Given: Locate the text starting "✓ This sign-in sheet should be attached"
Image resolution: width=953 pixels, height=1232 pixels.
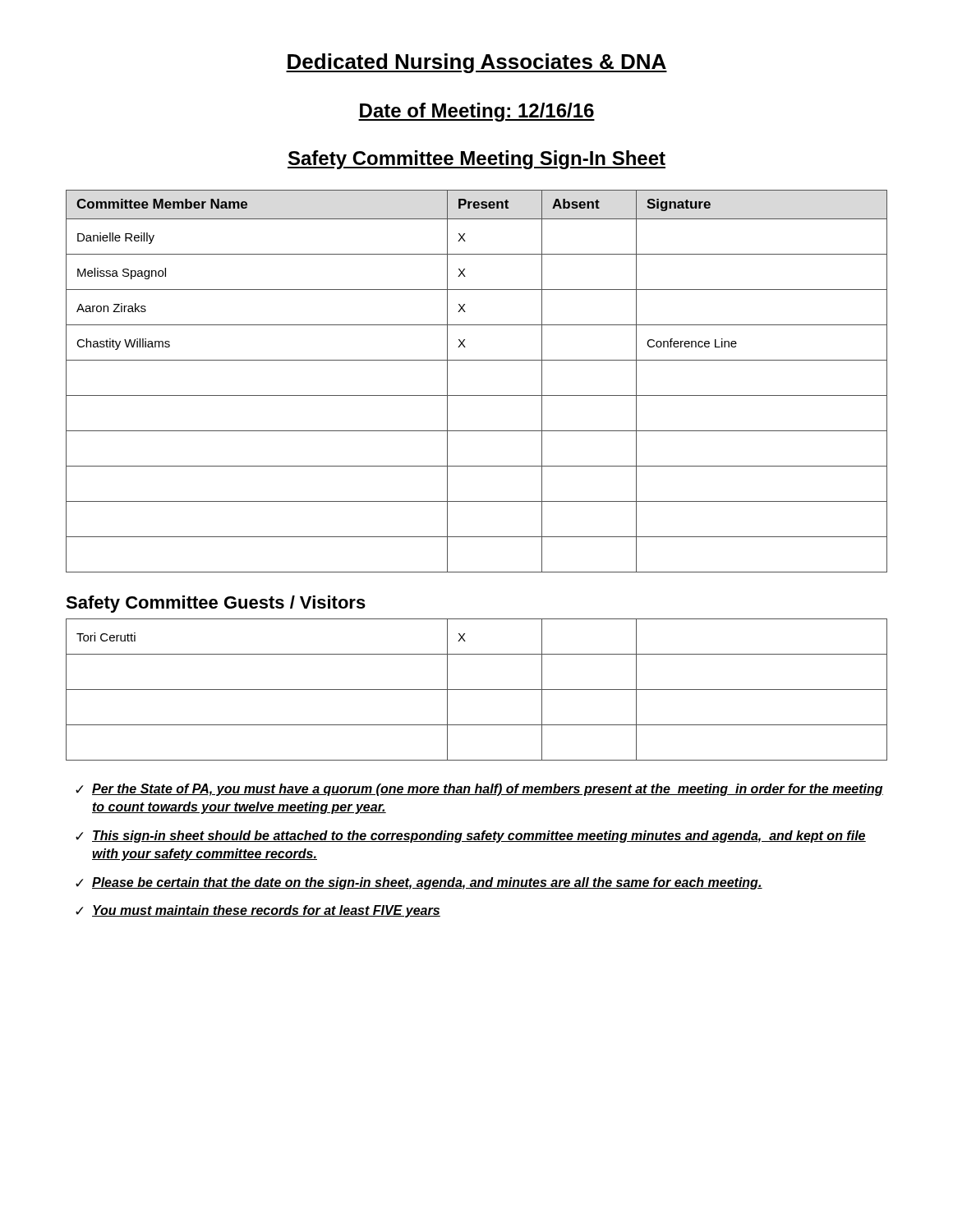Looking at the screenshot, I should point(481,845).
